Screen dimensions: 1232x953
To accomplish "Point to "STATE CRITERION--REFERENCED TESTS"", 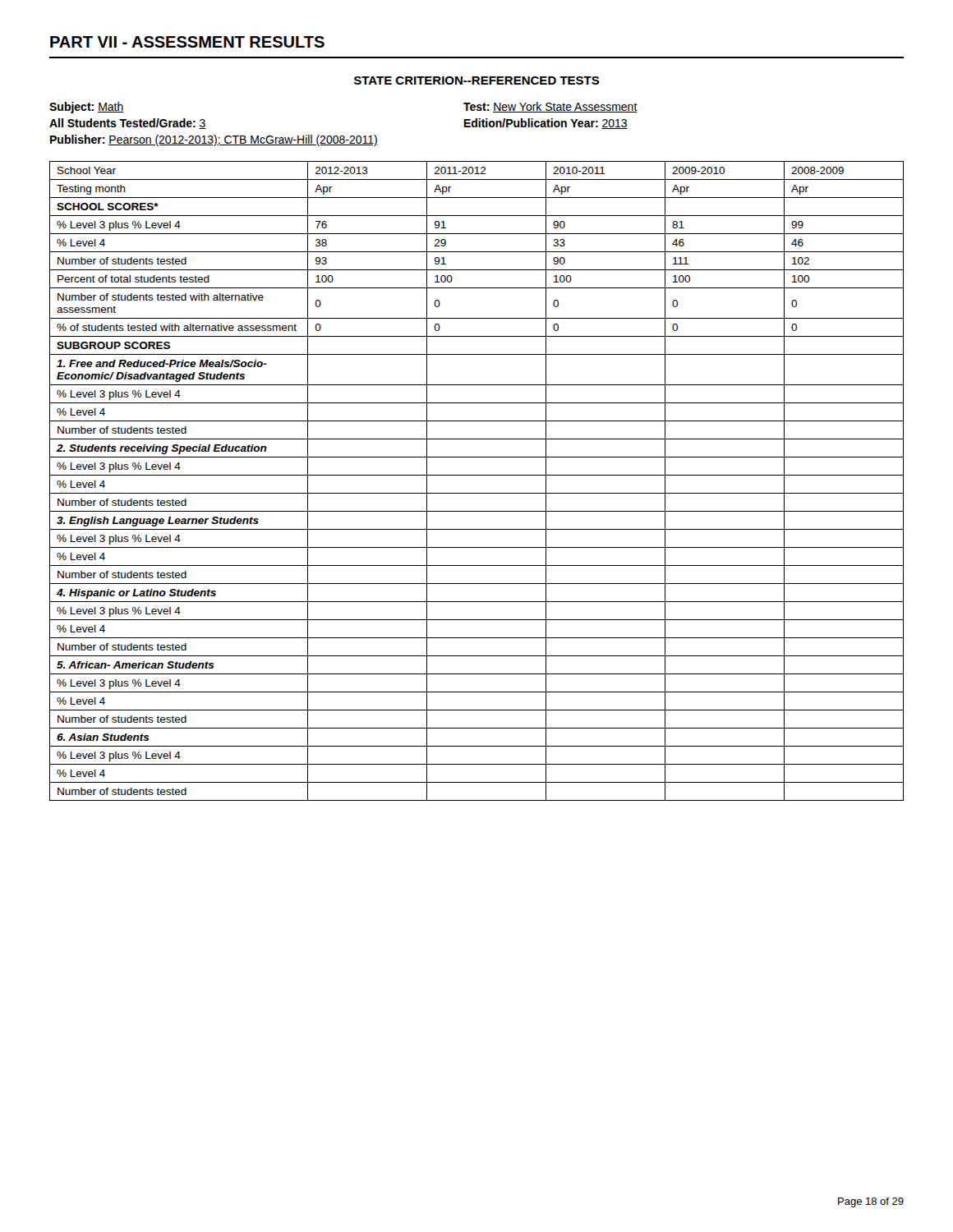I will coord(476,80).
